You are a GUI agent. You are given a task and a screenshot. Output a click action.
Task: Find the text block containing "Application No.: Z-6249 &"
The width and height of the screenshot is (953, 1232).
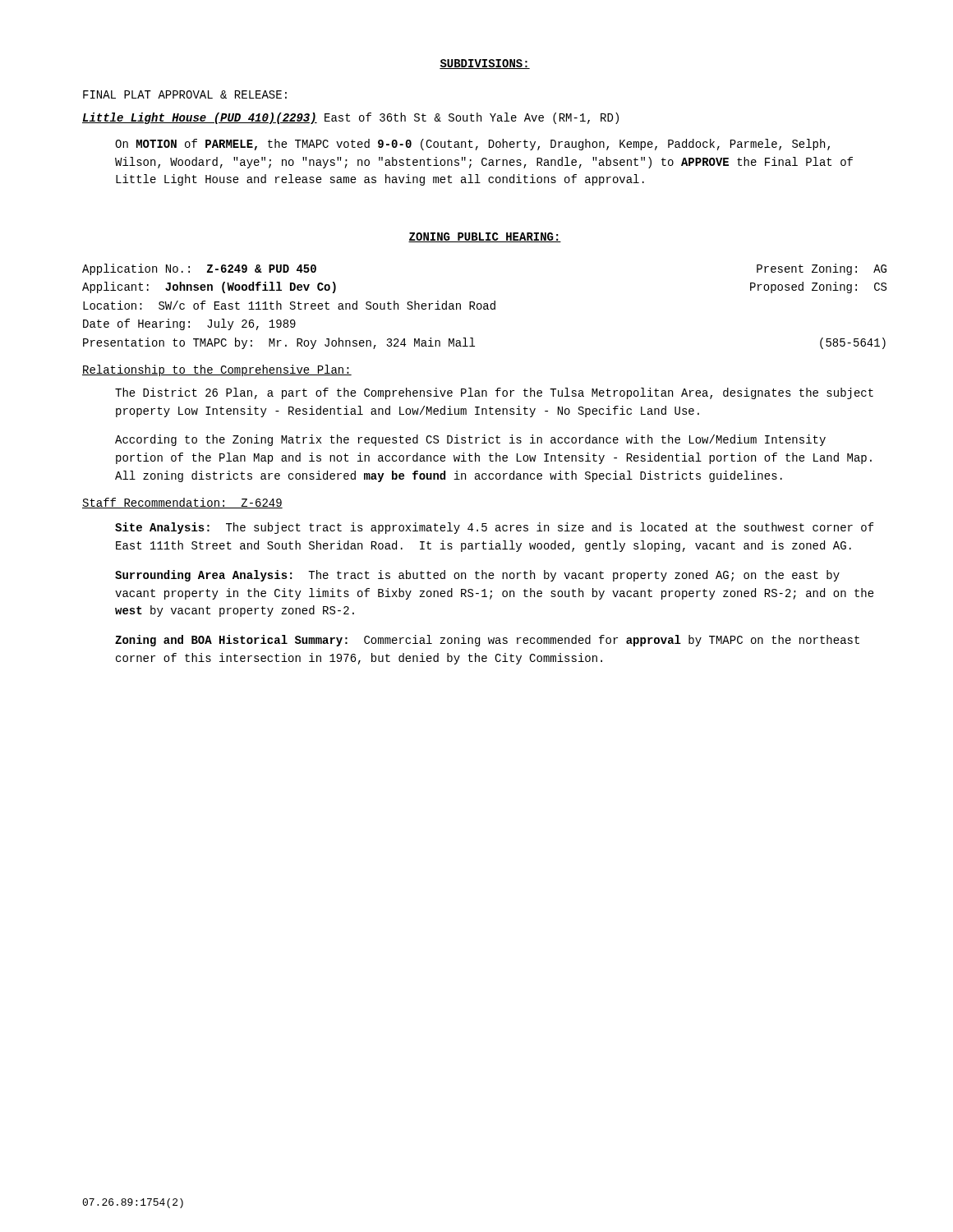click(485, 306)
